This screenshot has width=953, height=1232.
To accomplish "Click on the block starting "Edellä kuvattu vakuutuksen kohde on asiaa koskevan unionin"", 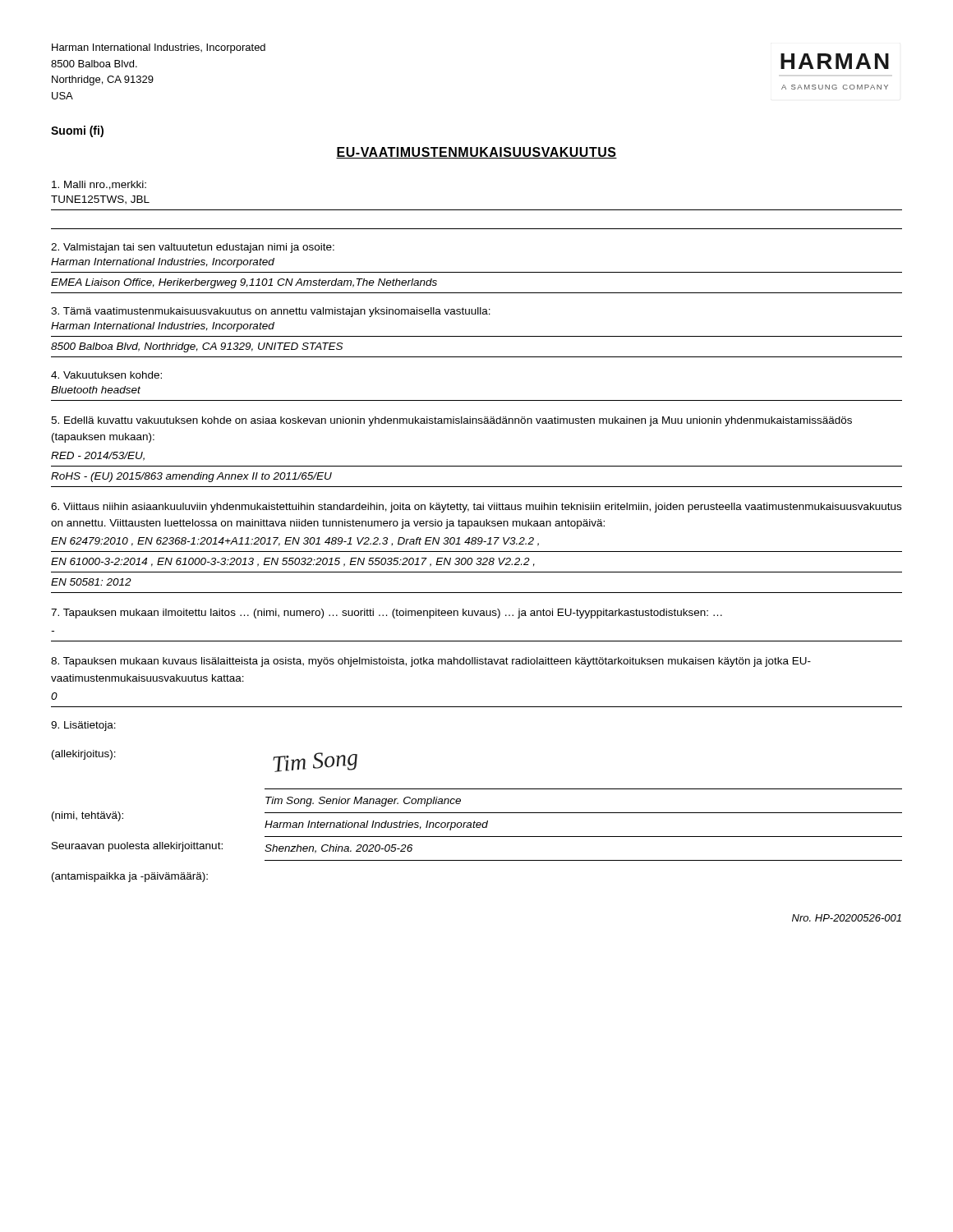I will click(x=451, y=421).
